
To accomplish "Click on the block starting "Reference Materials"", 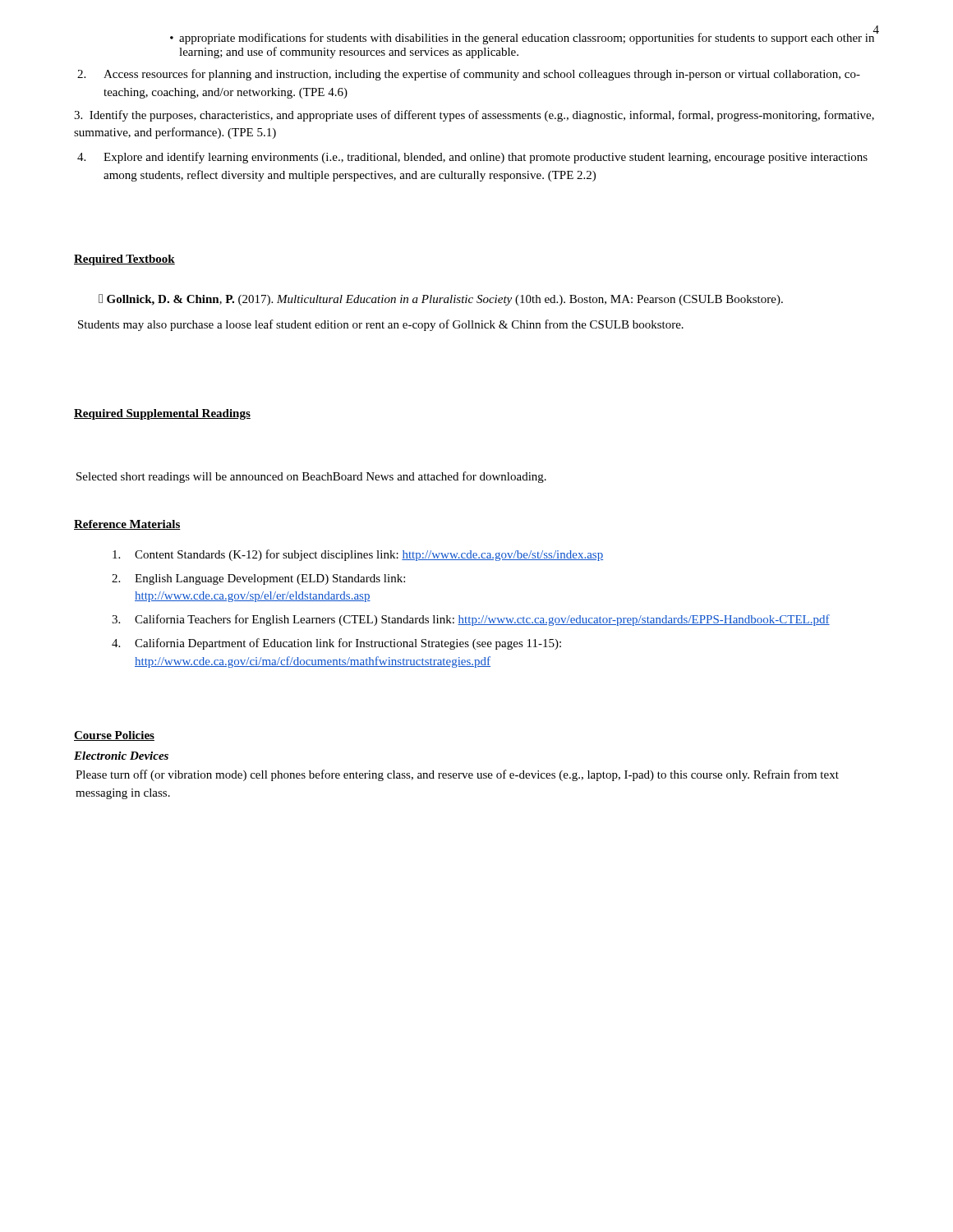I will [x=127, y=524].
